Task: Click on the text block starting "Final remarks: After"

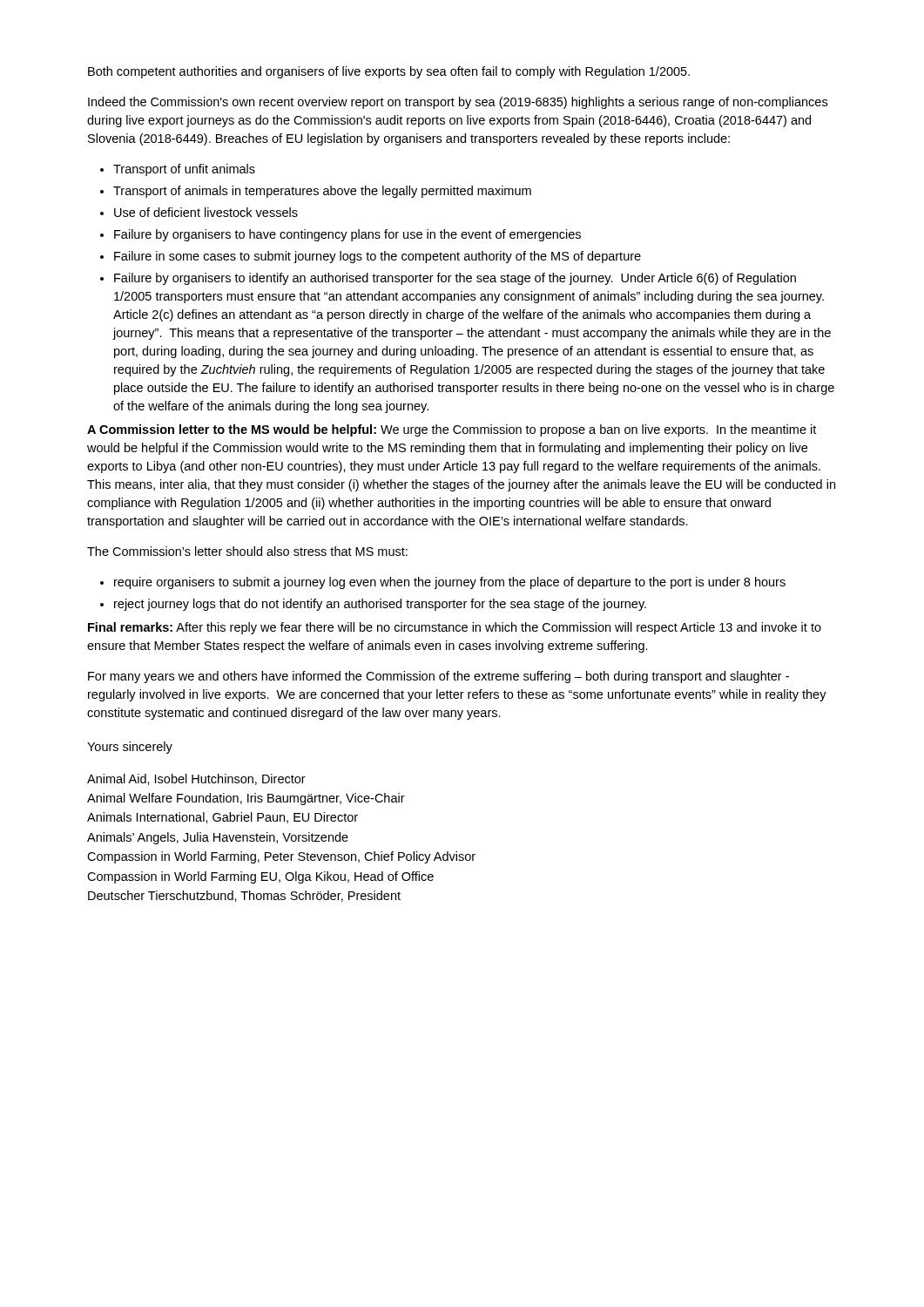Action: [454, 637]
